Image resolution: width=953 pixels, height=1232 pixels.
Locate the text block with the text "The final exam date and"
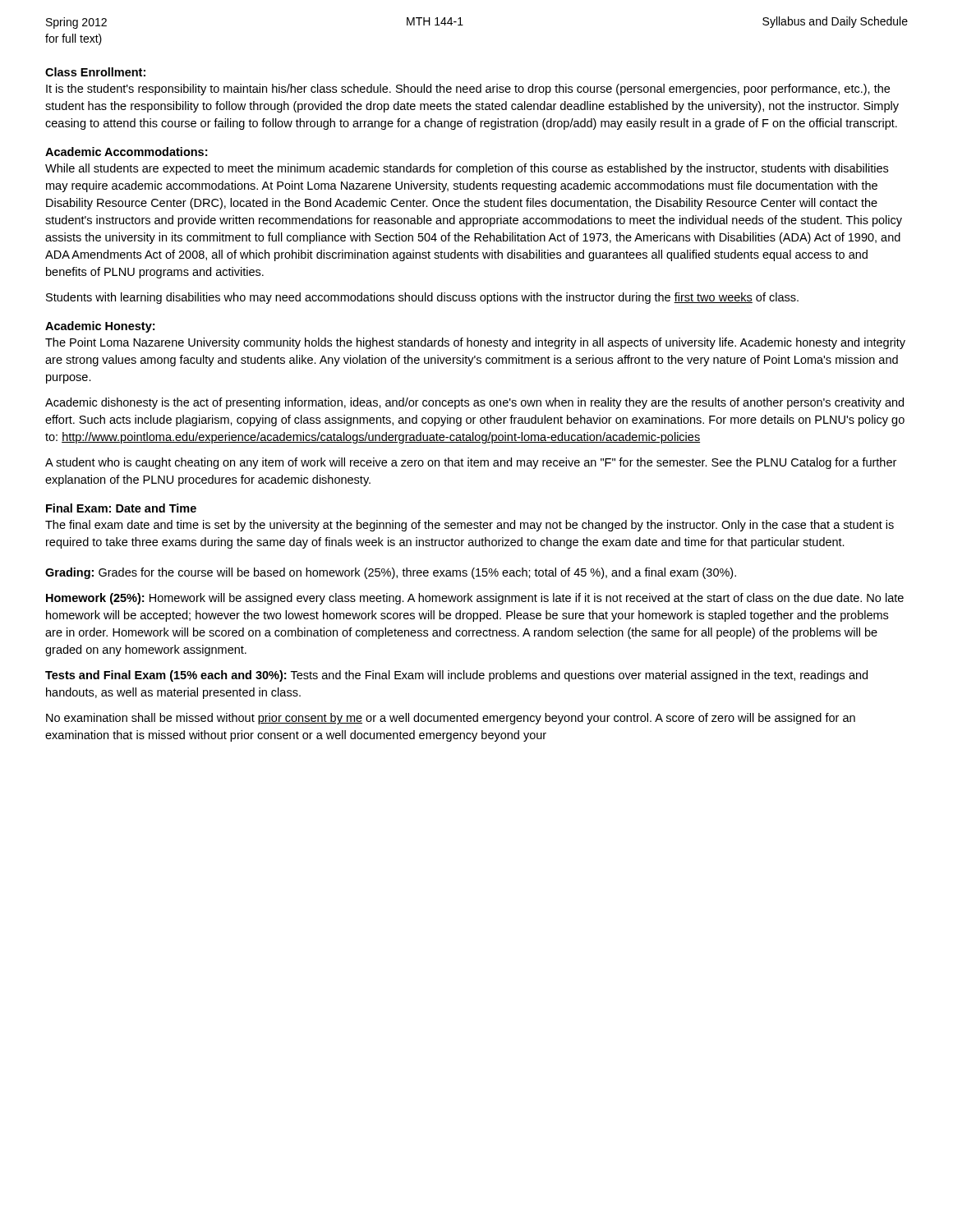pyautogui.click(x=476, y=534)
